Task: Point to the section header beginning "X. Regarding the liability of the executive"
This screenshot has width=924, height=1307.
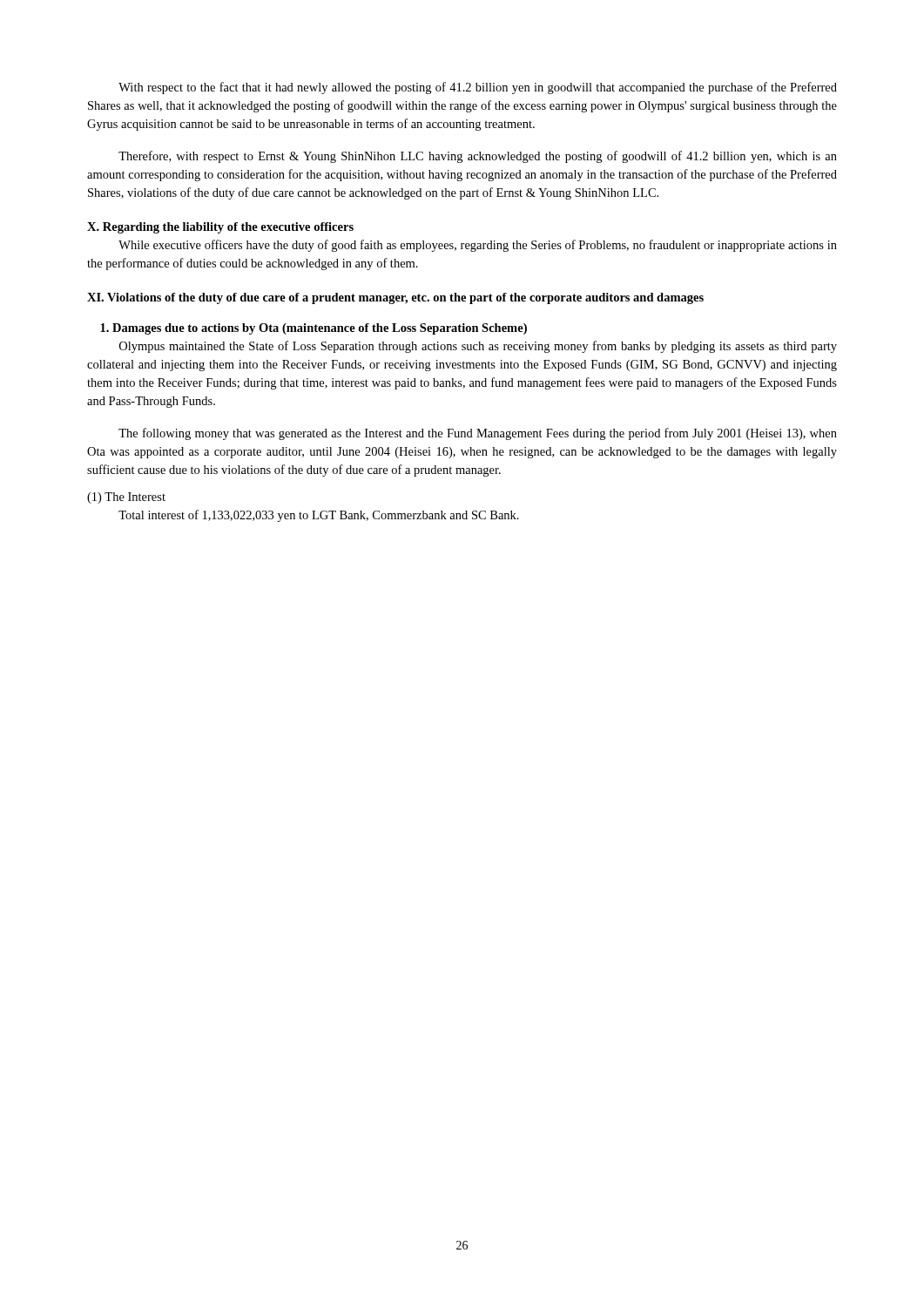Action: tap(220, 228)
